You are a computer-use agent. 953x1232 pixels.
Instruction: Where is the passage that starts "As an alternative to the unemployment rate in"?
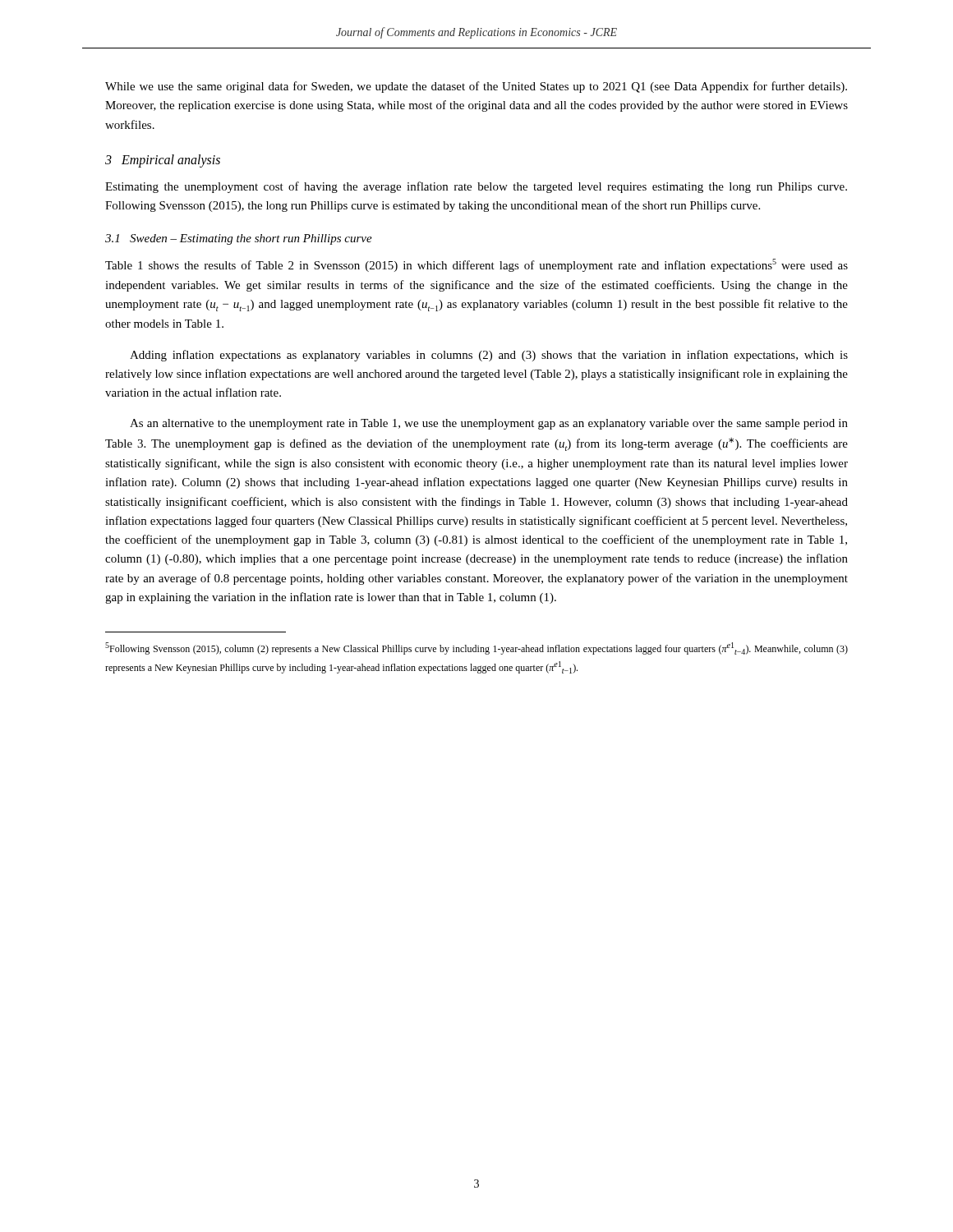(x=476, y=511)
